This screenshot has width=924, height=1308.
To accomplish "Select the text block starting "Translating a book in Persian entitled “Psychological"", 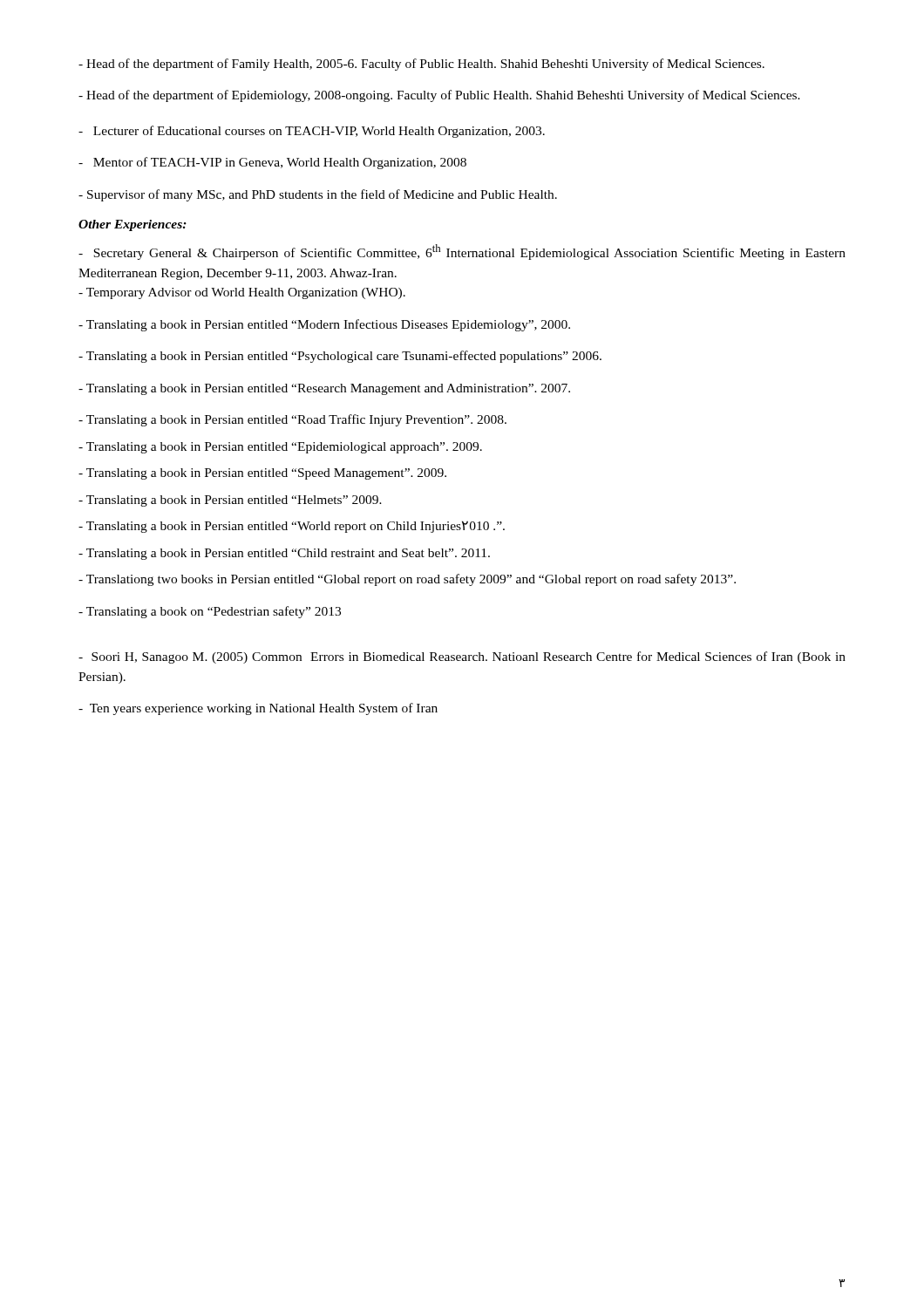I will [340, 356].
